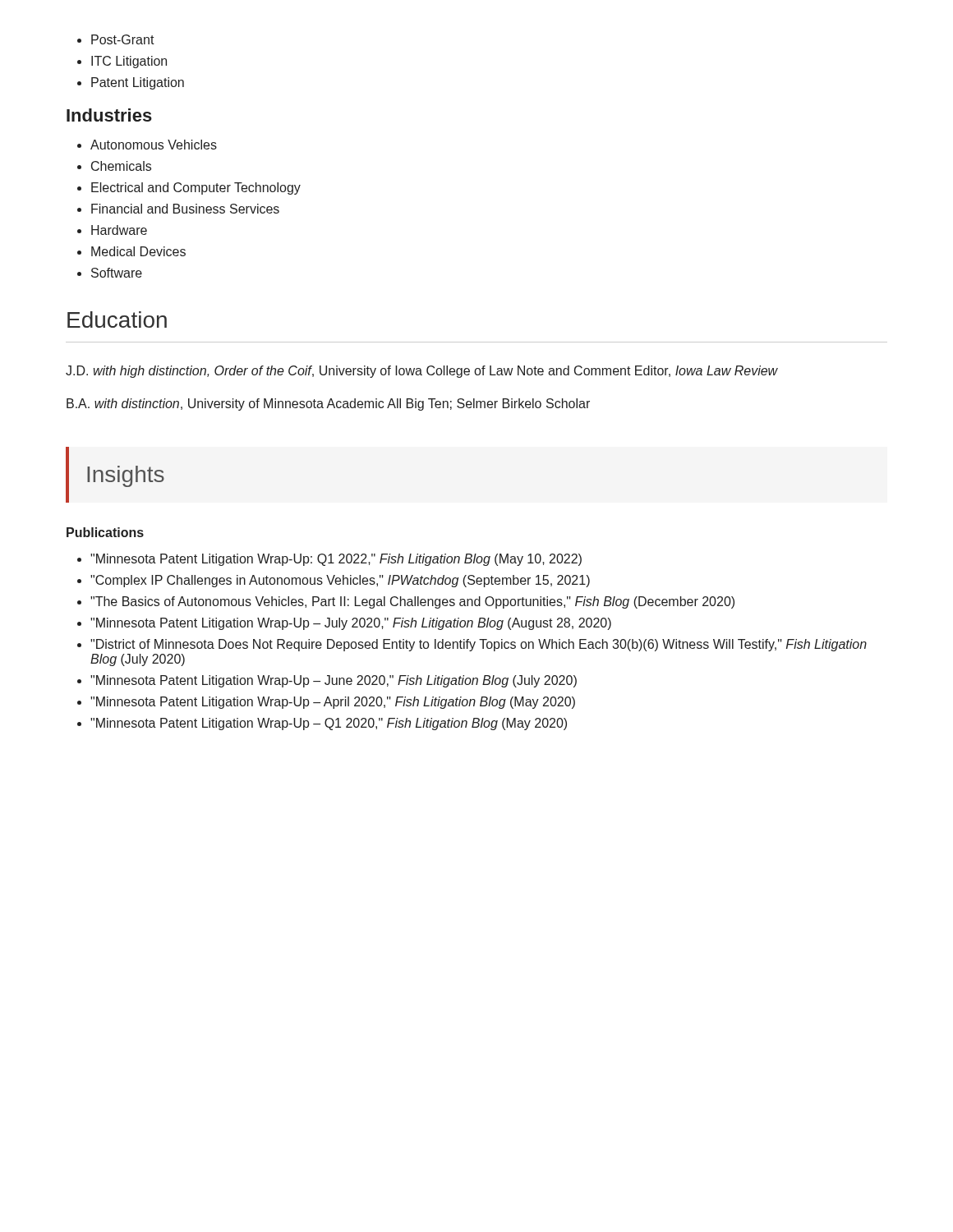Find the text starting "Electrical and Computer Technology"
This screenshot has width=953, height=1232.
click(x=189, y=188)
